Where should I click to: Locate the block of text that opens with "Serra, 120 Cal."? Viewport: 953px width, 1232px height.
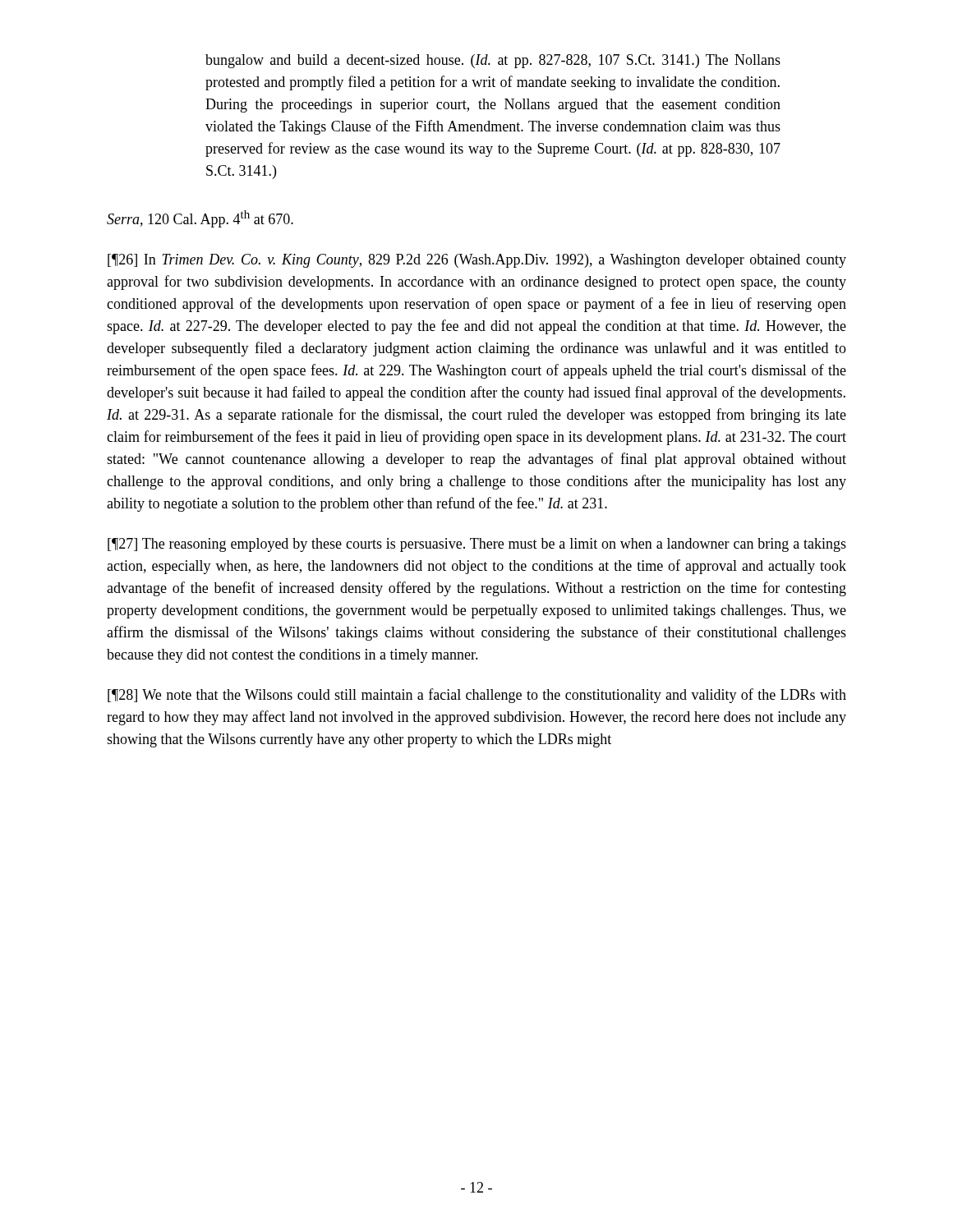click(200, 218)
